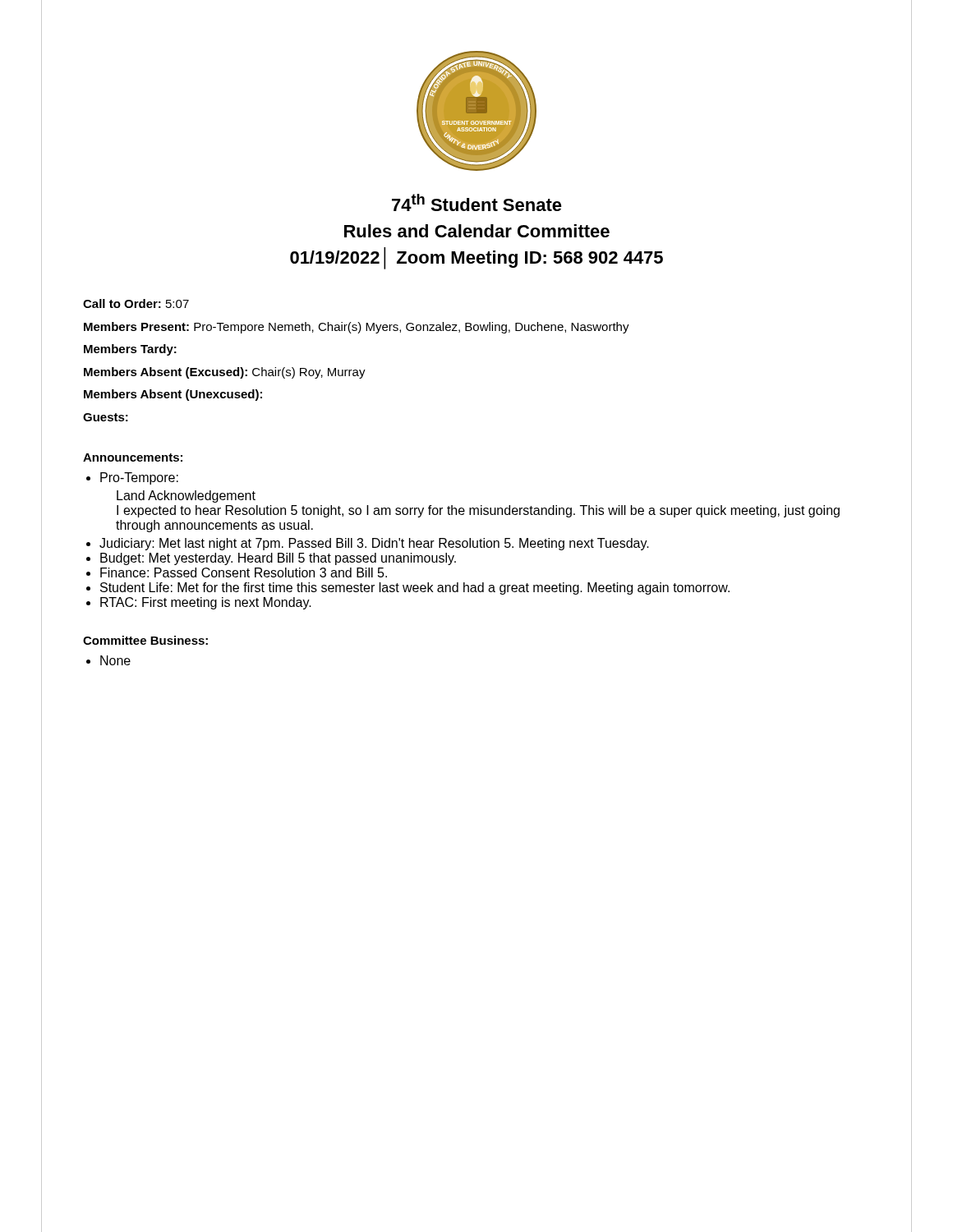Where is the passage that starts "Pro-Tempore: Land Acknowledgement"?
Viewport: 953px width, 1232px height.
(x=485, y=502)
